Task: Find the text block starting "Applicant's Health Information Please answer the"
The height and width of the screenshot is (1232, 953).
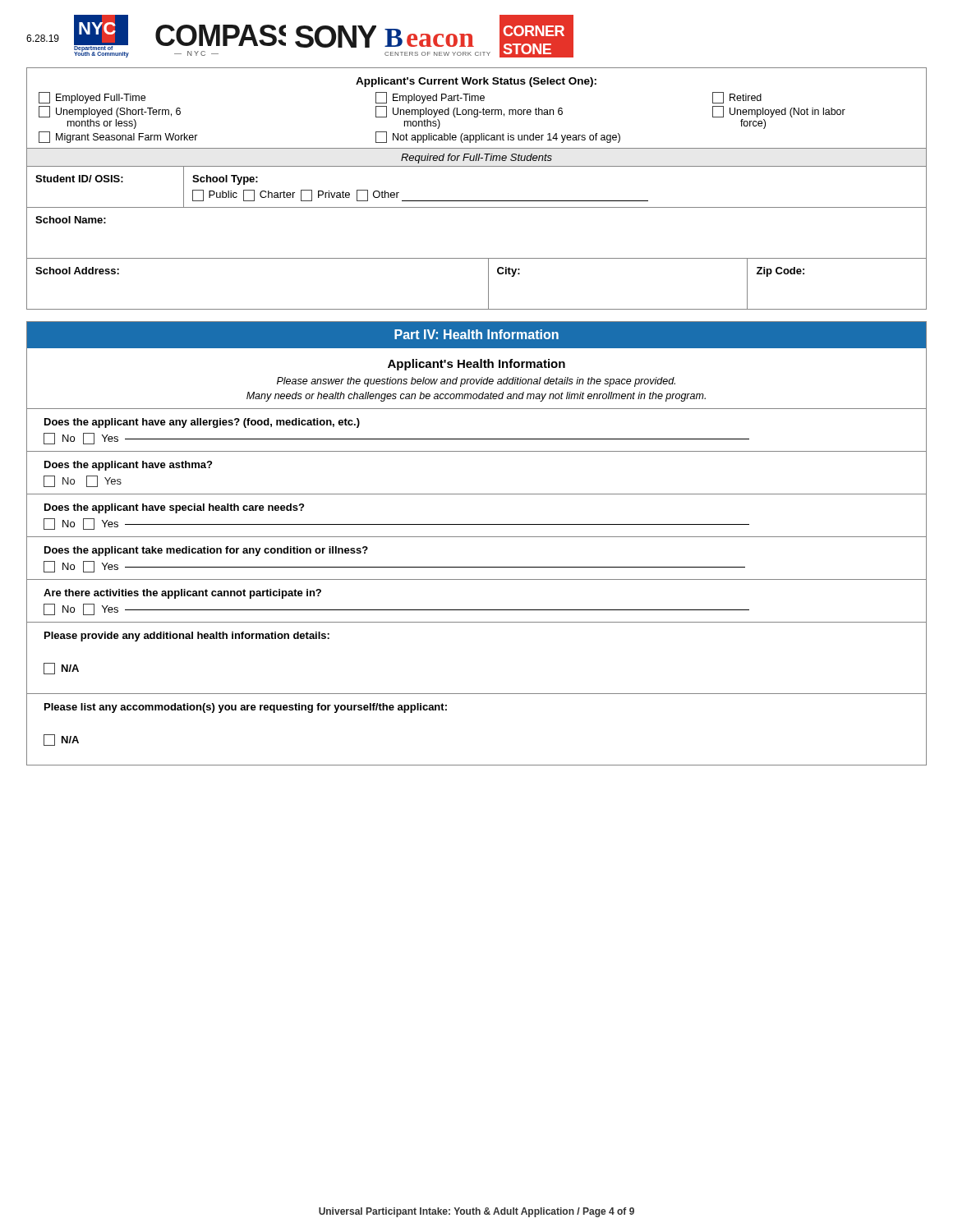Action: coord(476,380)
